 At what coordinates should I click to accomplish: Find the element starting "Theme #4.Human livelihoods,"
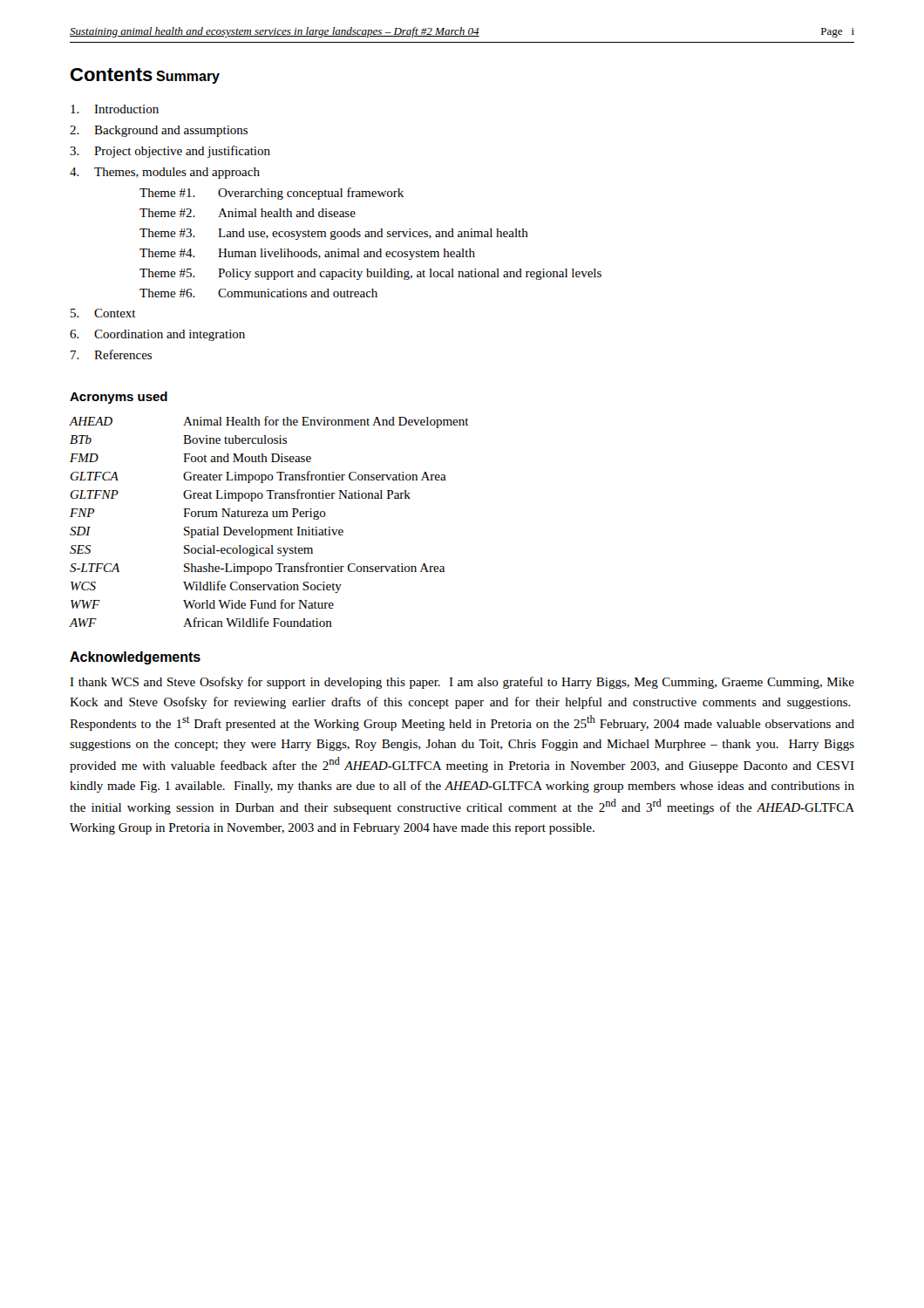307,254
